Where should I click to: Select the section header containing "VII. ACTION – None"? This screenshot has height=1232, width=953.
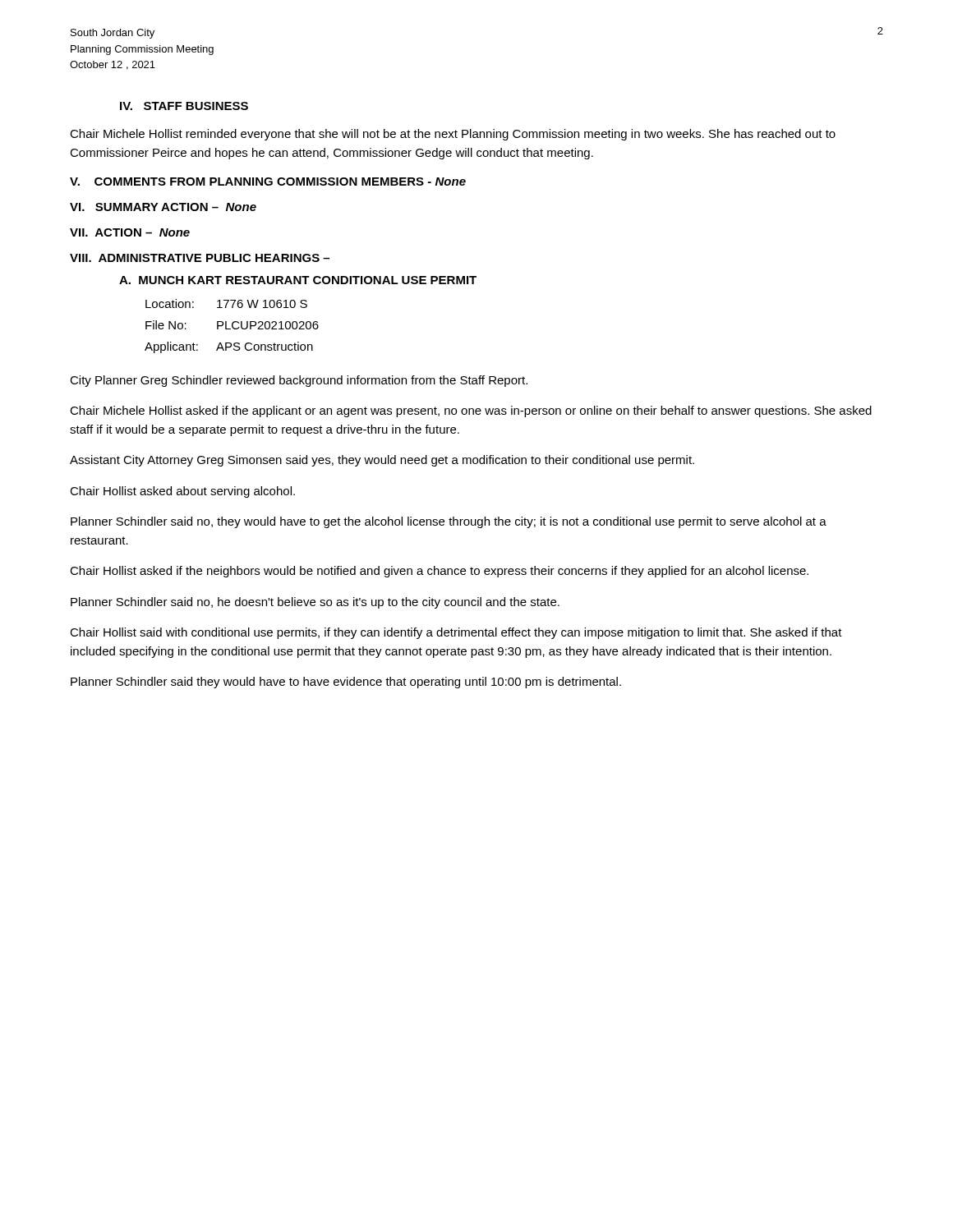pyautogui.click(x=130, y=232)
